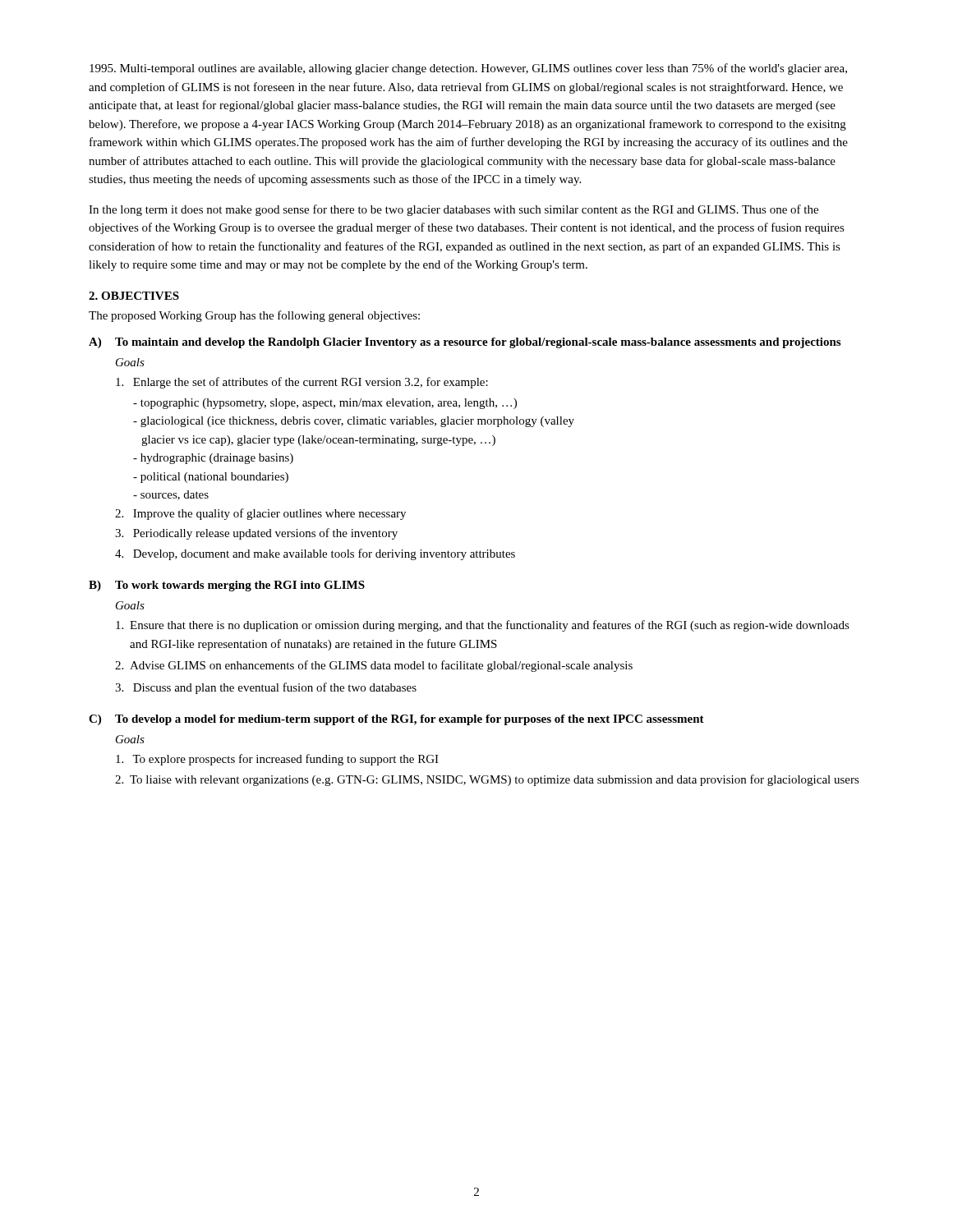Find the list item that says "To explore prospects for increased funding to support"
Image resolution: width=953 pixels, height=1232 pixels.
pyautogui.click(x=277, y=759)
